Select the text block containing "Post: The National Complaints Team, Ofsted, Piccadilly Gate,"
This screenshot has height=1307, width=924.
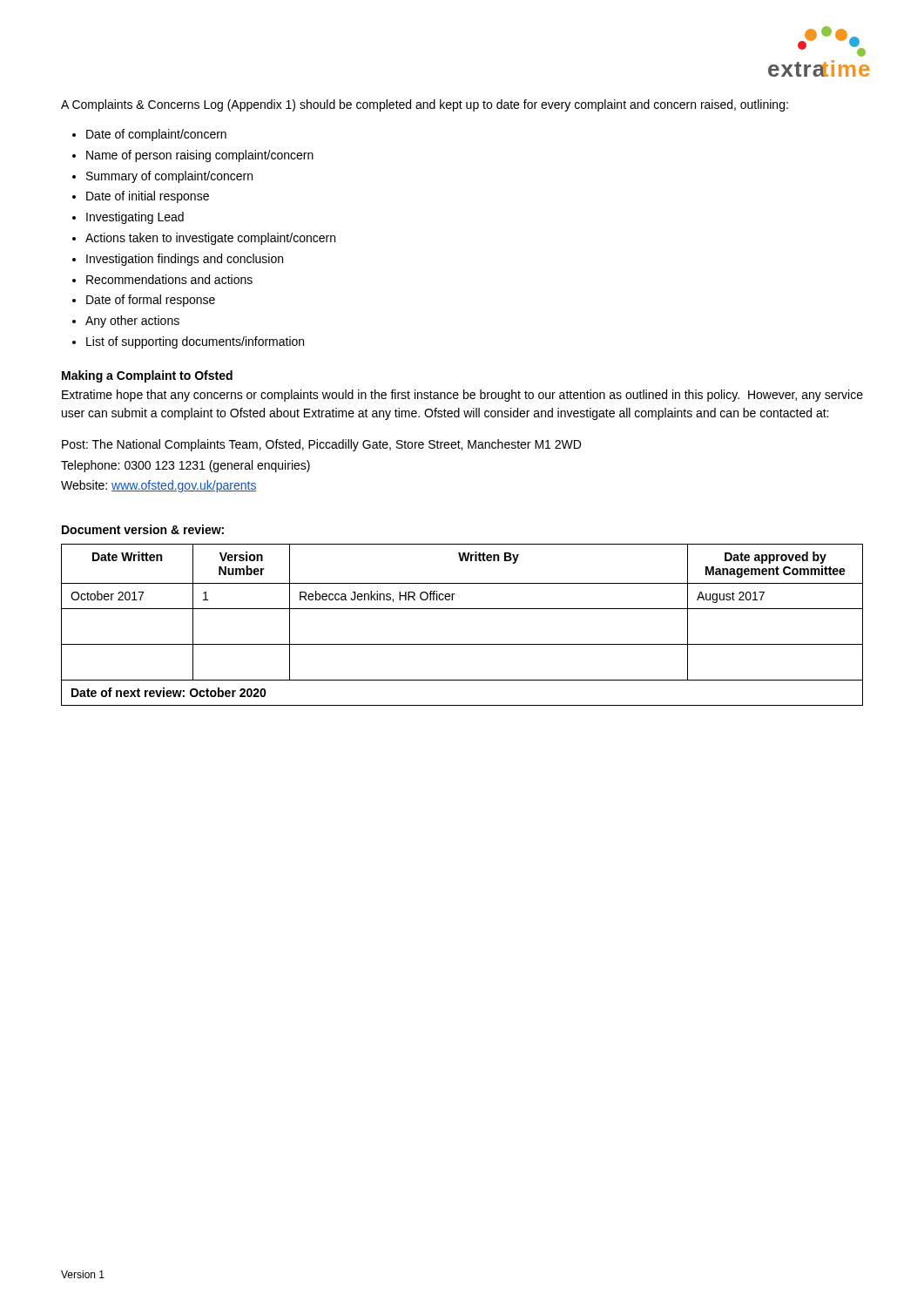pyautogui.click(x=321, y=465)
